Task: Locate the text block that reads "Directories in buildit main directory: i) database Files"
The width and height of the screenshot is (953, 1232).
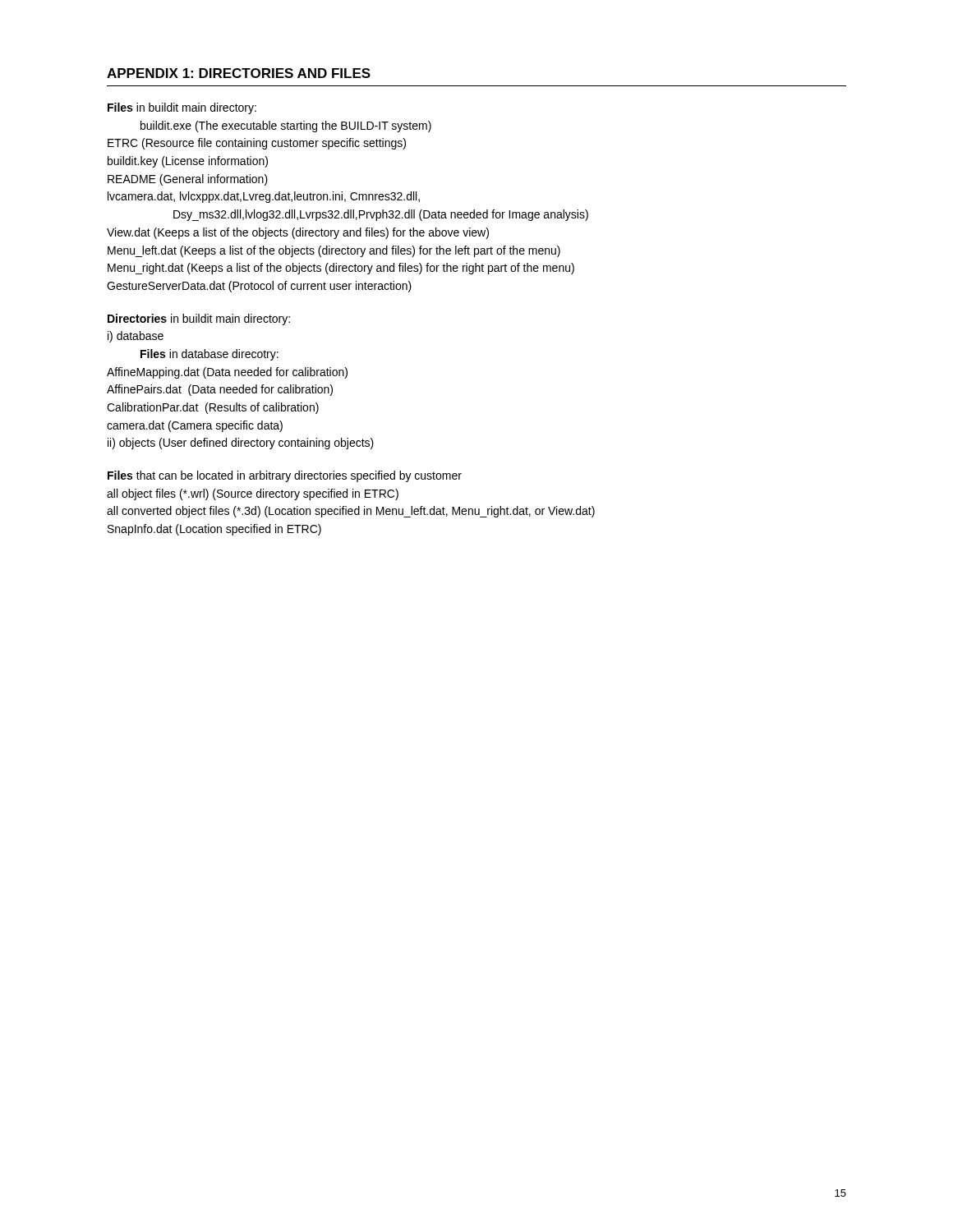Action: pos(240,381)
